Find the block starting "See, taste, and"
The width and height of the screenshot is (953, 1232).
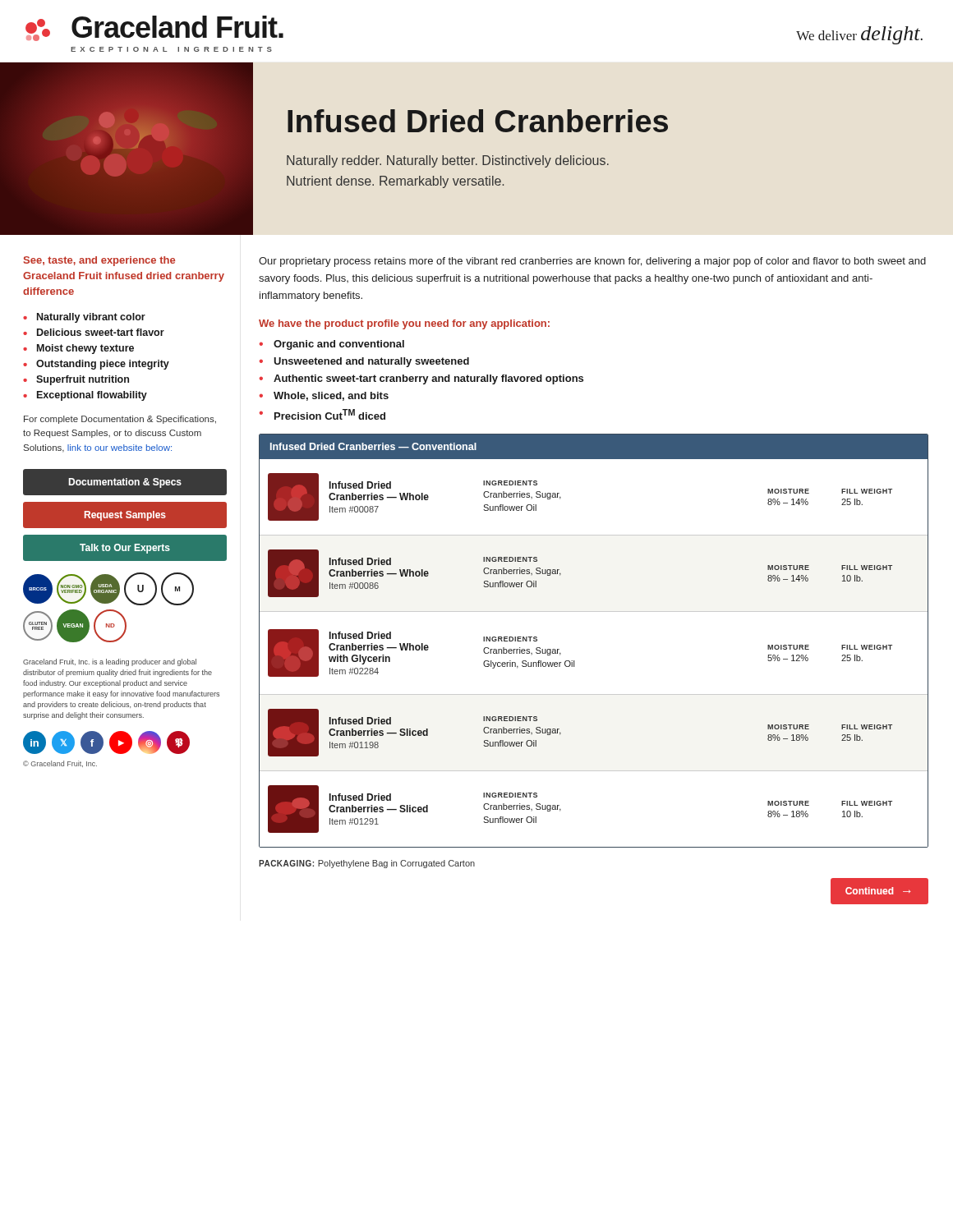[x=124, y=275]
